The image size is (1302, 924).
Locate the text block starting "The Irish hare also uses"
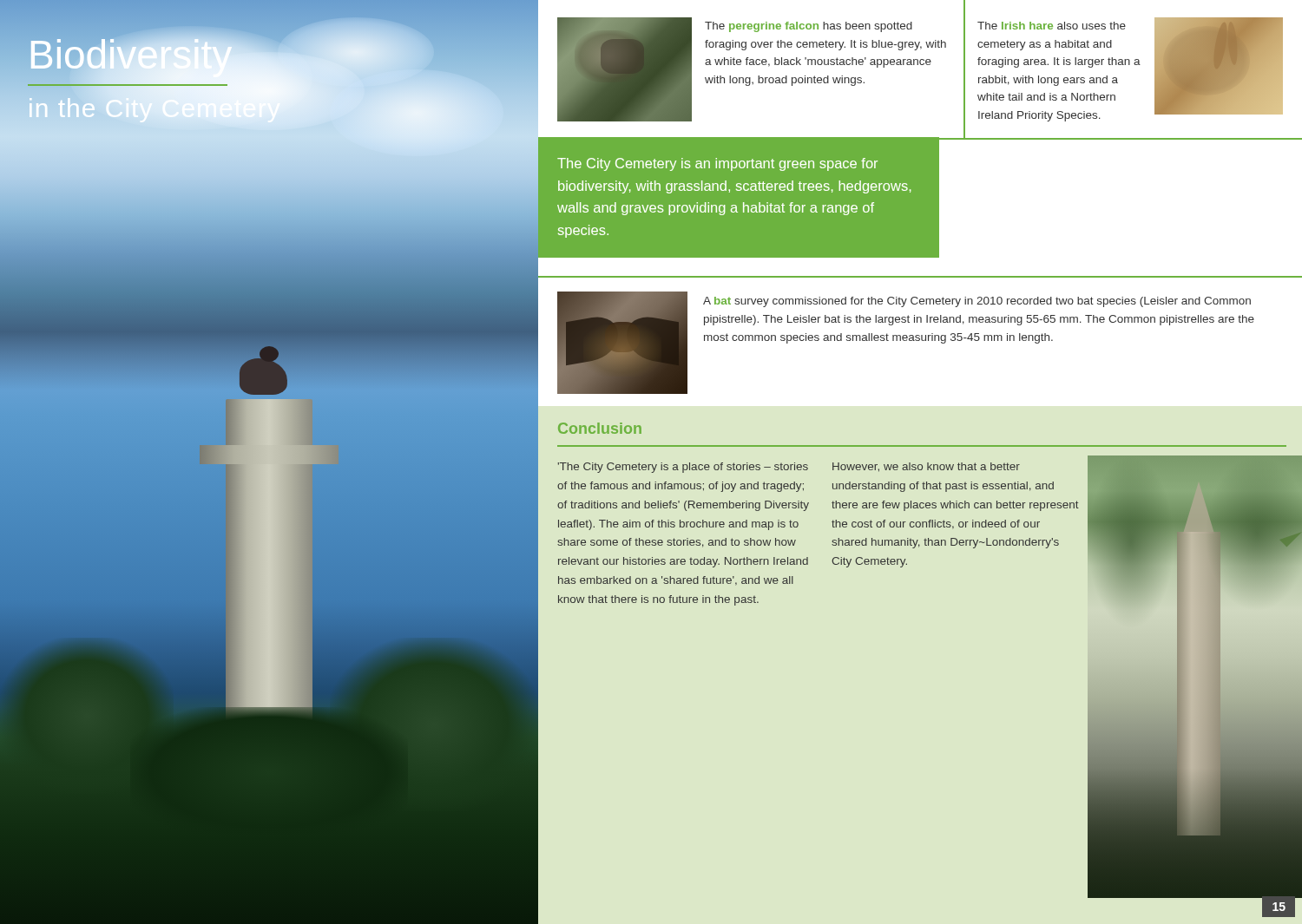(x=1059, y=70)
